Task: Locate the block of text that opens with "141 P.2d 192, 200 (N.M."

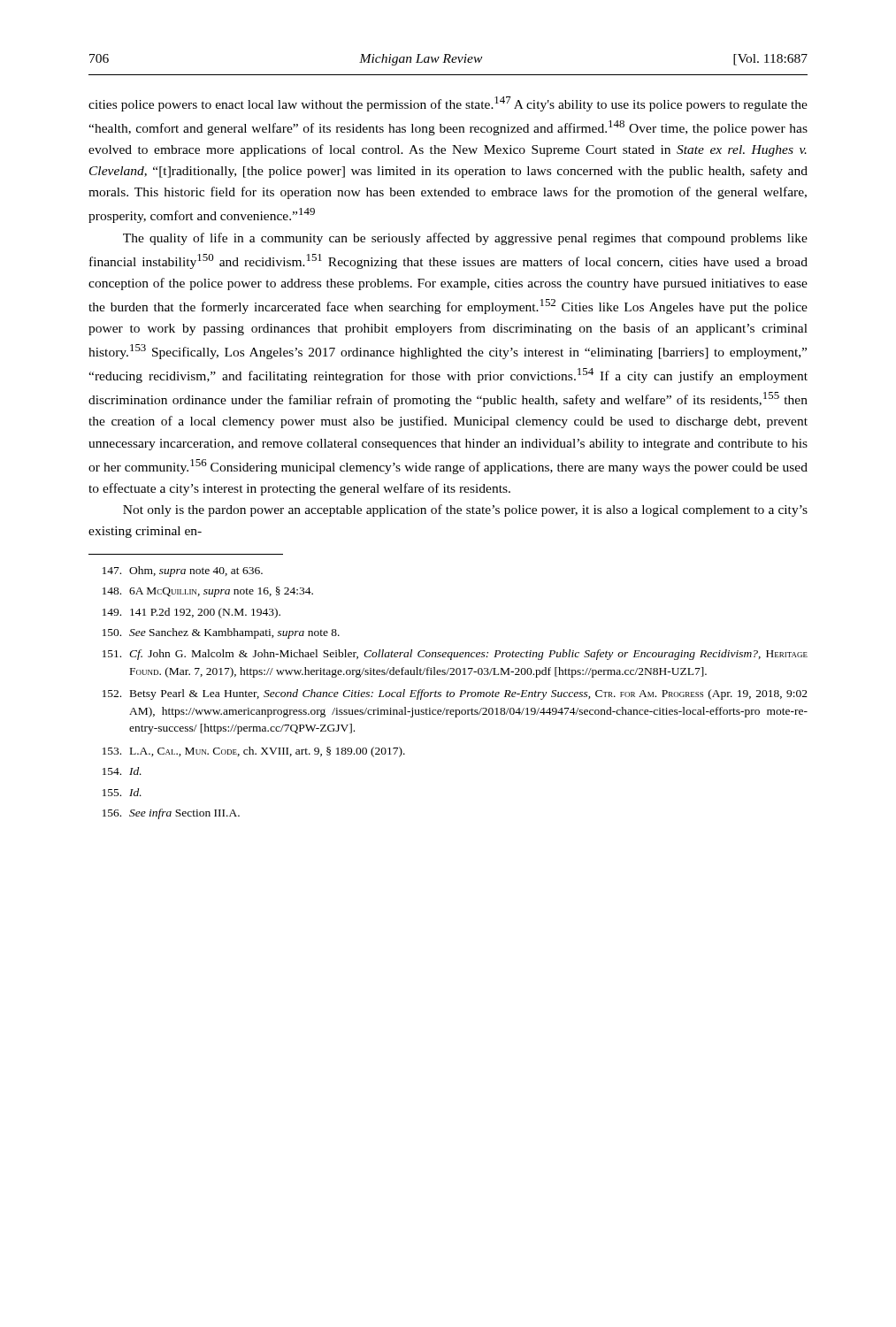Action: [x=191, y=613]
